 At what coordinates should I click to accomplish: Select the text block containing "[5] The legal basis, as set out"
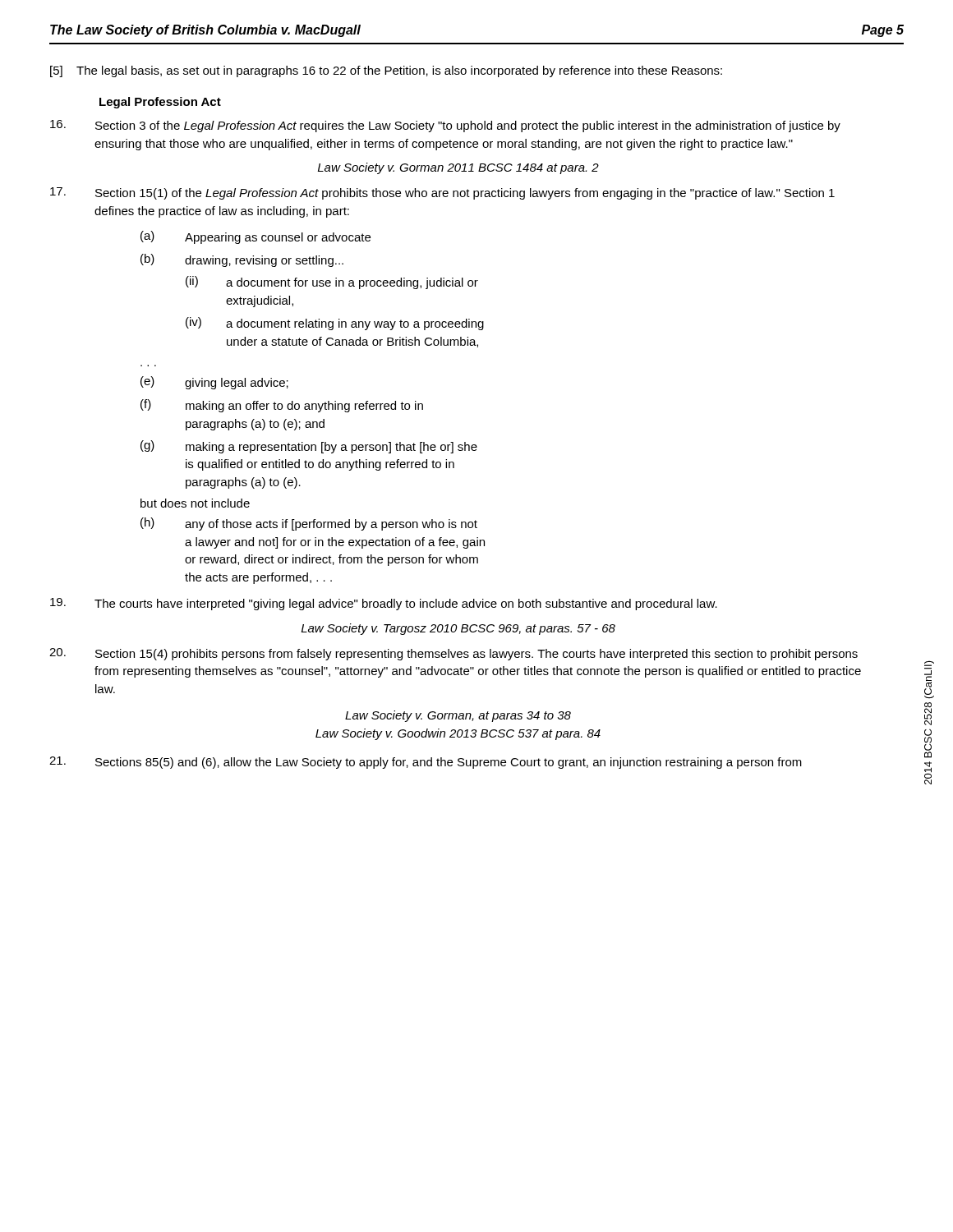pos(386,70)
